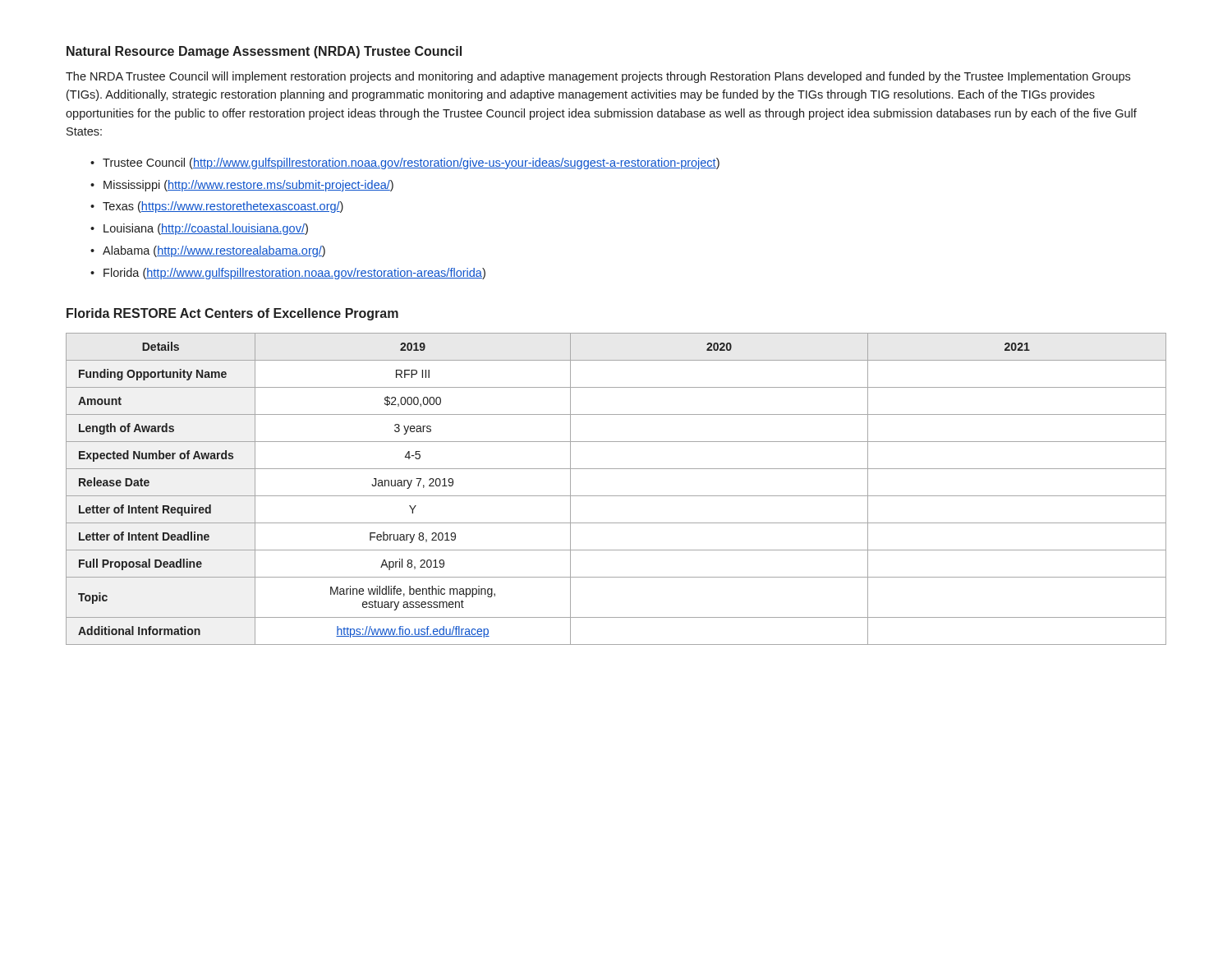Click where it says "• Trustee Council (http://www.gulfspillrestoration.noaa.gov/restoration/give-us-your-ideas/suggest-a-restoration-project)"
1232x953 pixels.
405,163
